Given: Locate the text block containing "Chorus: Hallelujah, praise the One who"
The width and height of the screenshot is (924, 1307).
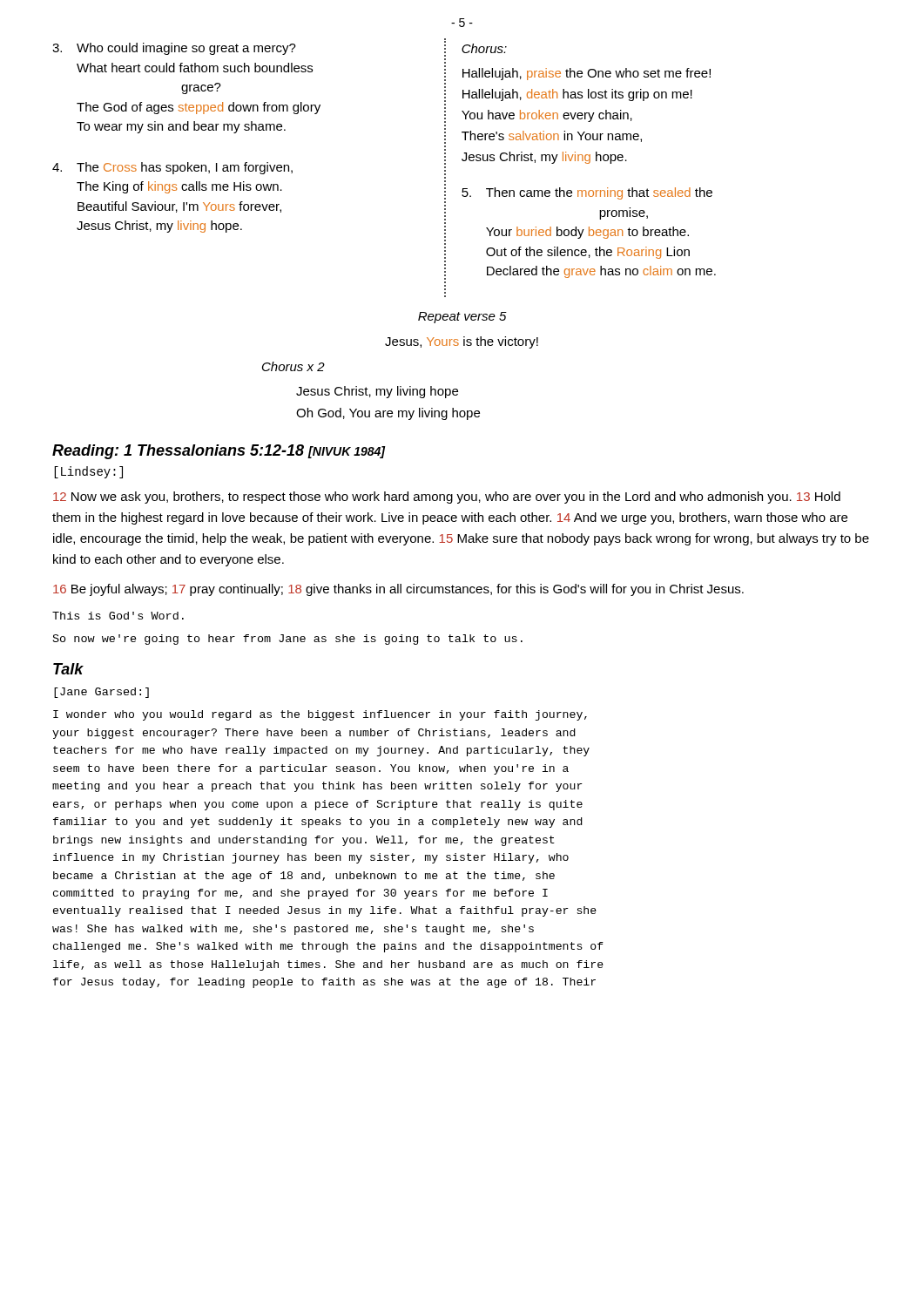Looking at the screenshot, I should click(x=666, y=103).
